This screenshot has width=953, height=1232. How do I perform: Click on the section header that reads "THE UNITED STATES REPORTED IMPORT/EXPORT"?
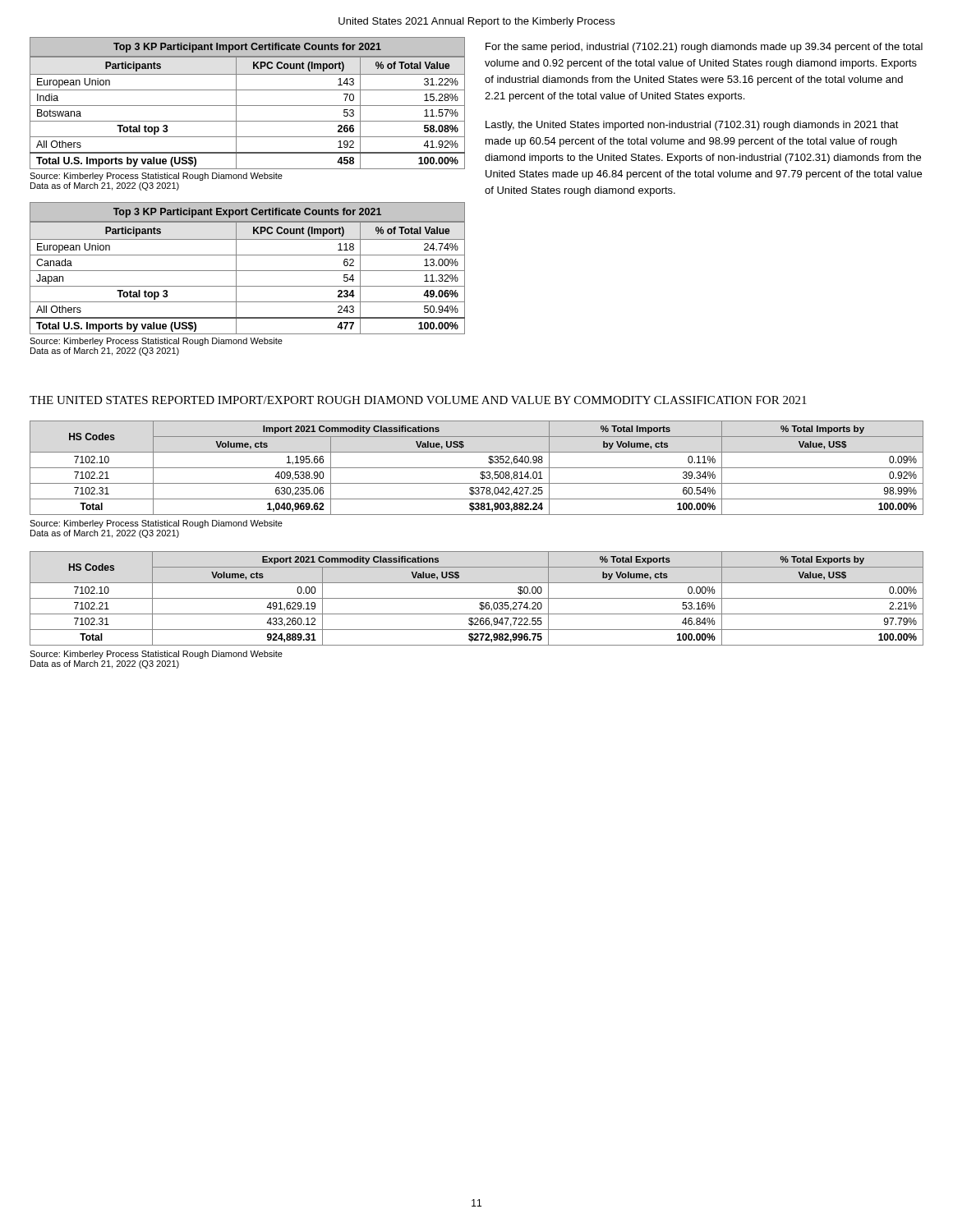[x=418, y=400]
